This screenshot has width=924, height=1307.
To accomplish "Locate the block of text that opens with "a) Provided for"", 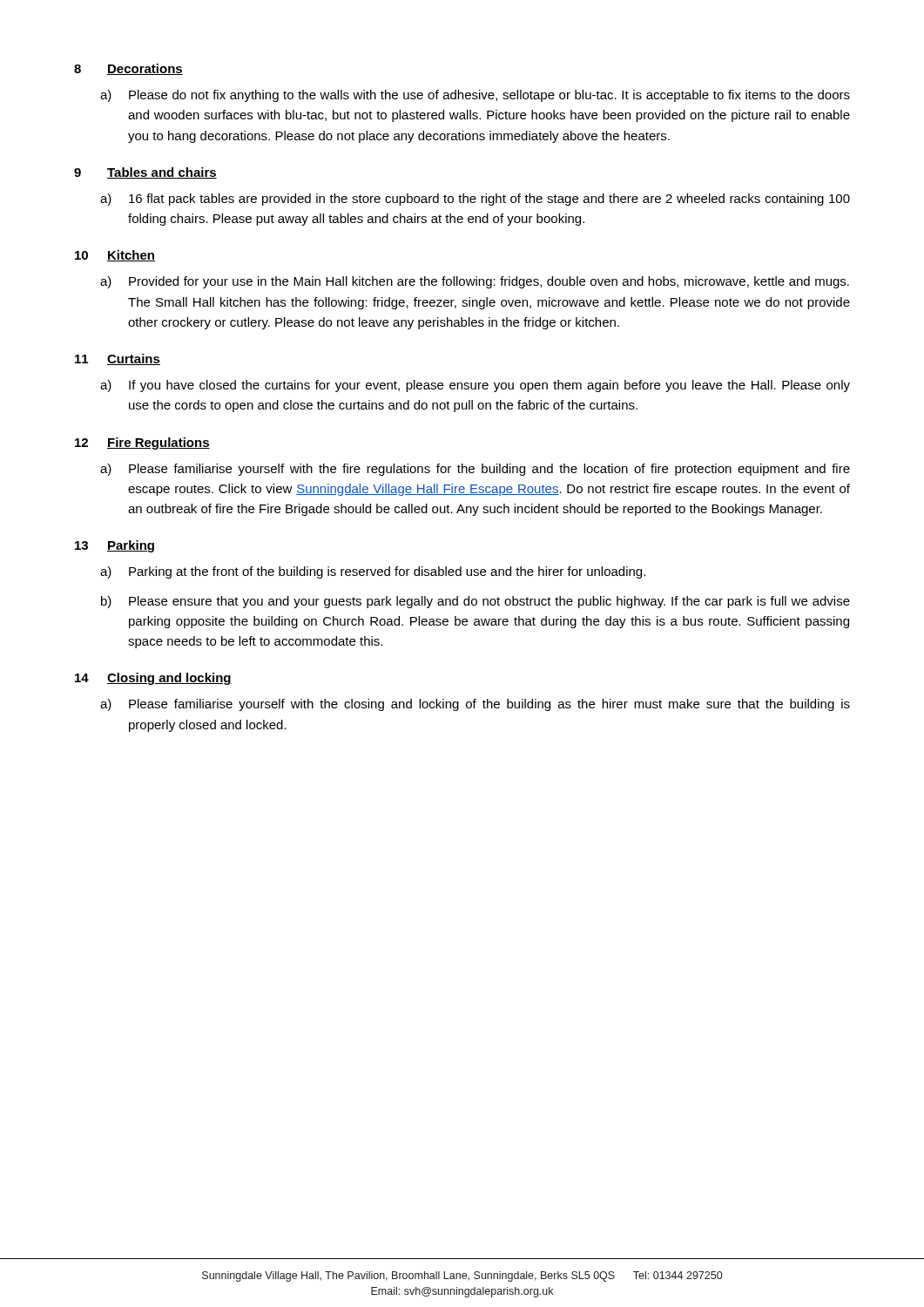I will (475, 302).
